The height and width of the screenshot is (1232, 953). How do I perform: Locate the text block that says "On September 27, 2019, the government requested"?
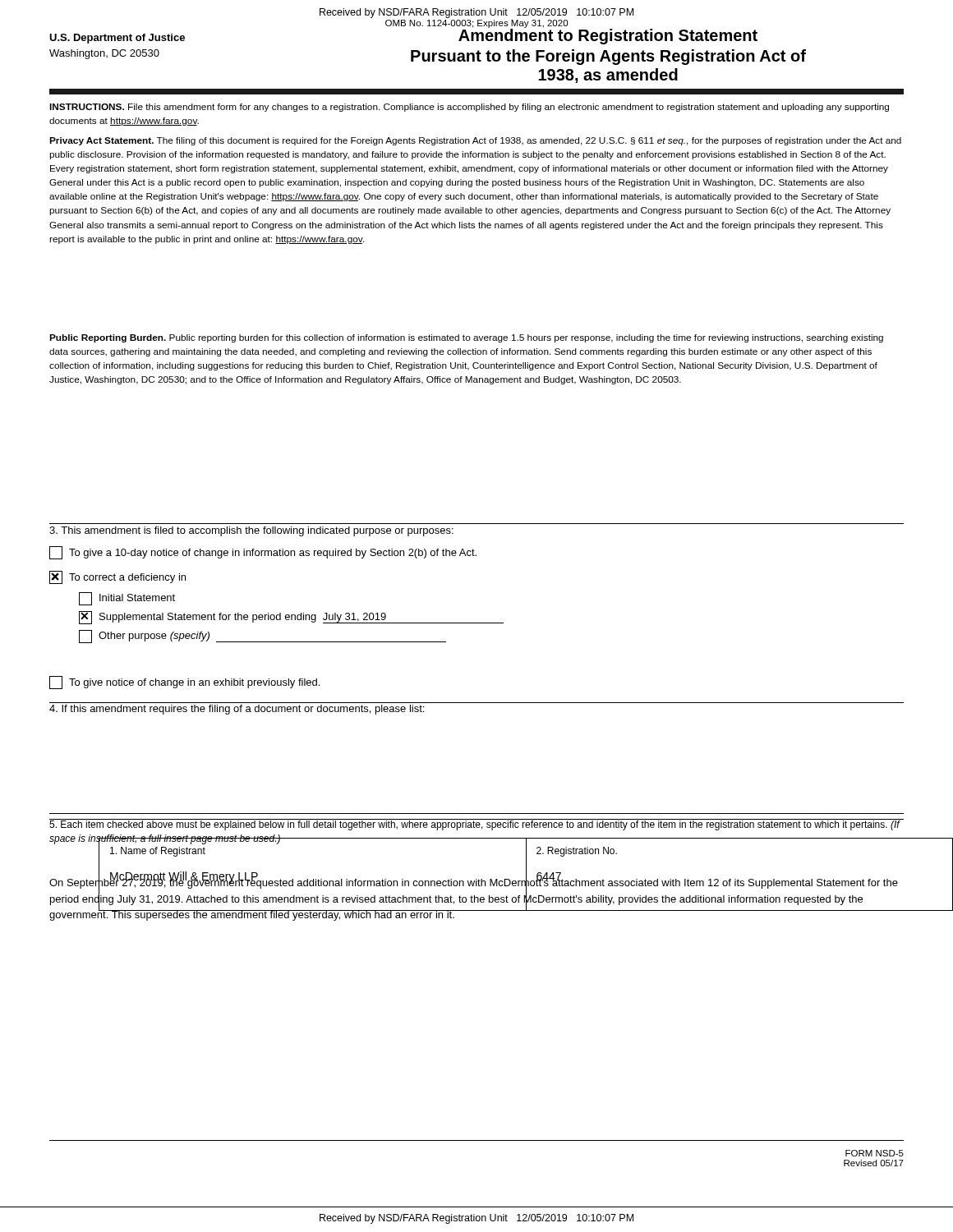[474, 898]
